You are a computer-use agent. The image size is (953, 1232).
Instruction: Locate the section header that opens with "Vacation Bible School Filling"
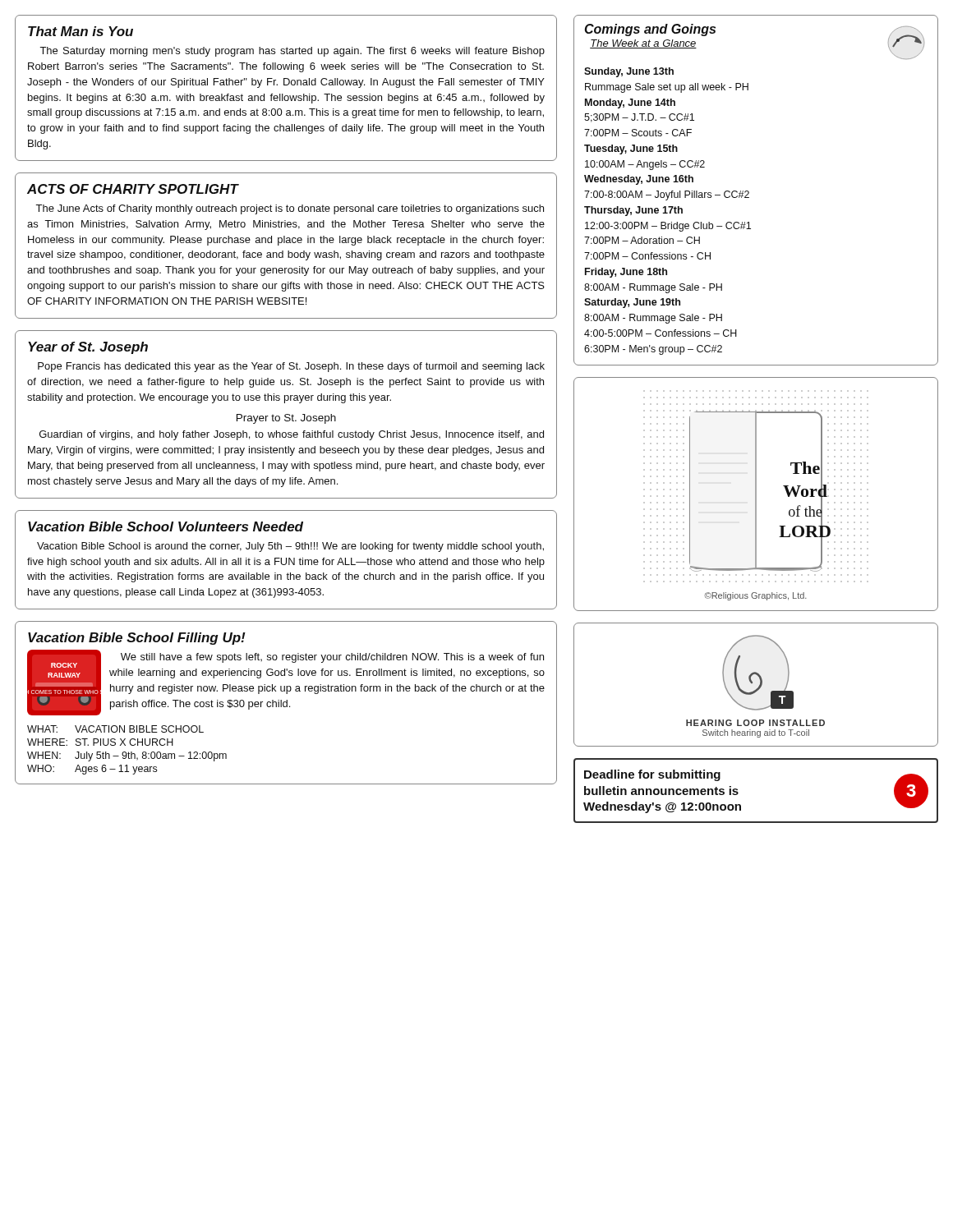[x=280, y=703]
